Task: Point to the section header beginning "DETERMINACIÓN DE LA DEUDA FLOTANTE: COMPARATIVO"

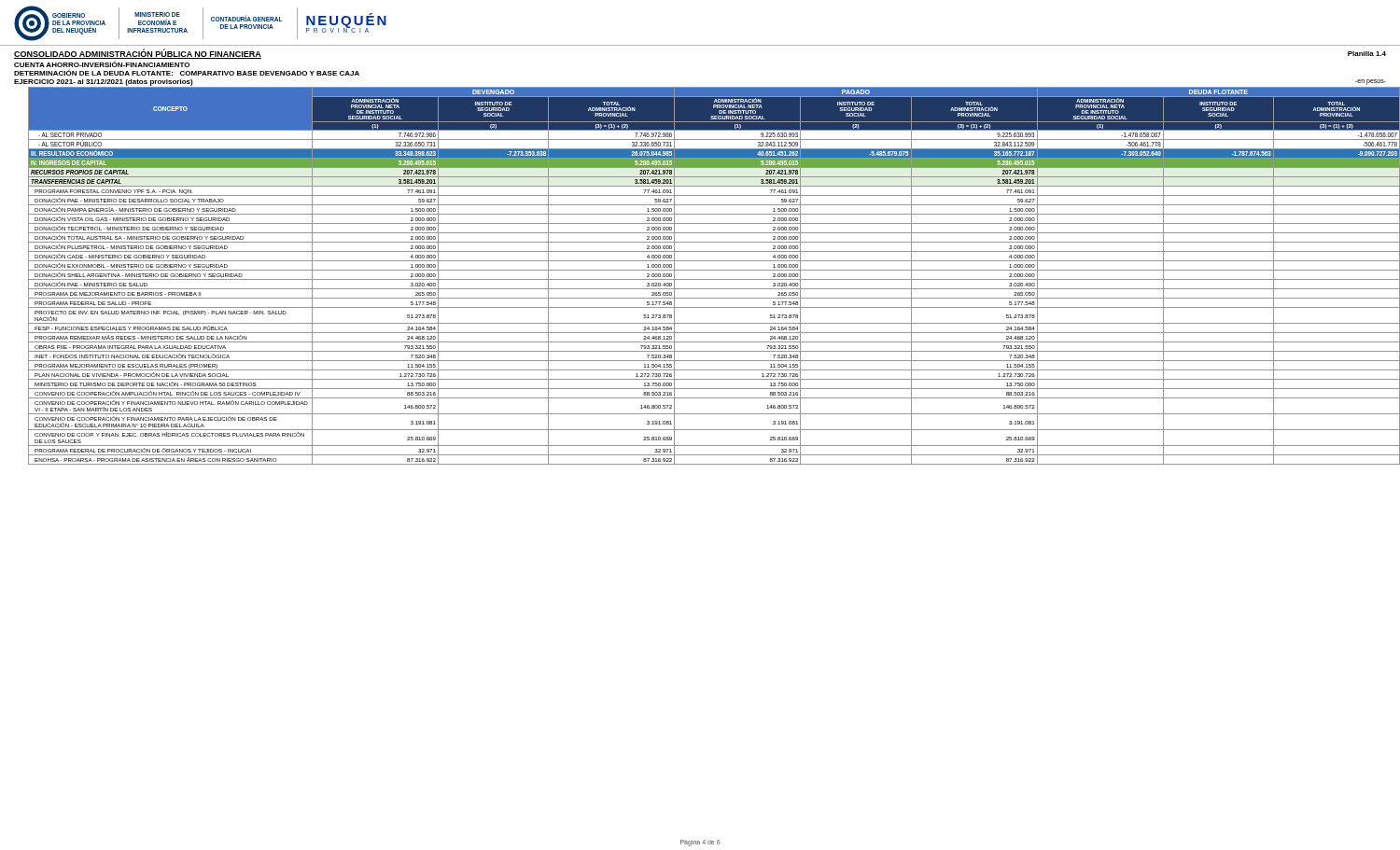Action: 187,73
